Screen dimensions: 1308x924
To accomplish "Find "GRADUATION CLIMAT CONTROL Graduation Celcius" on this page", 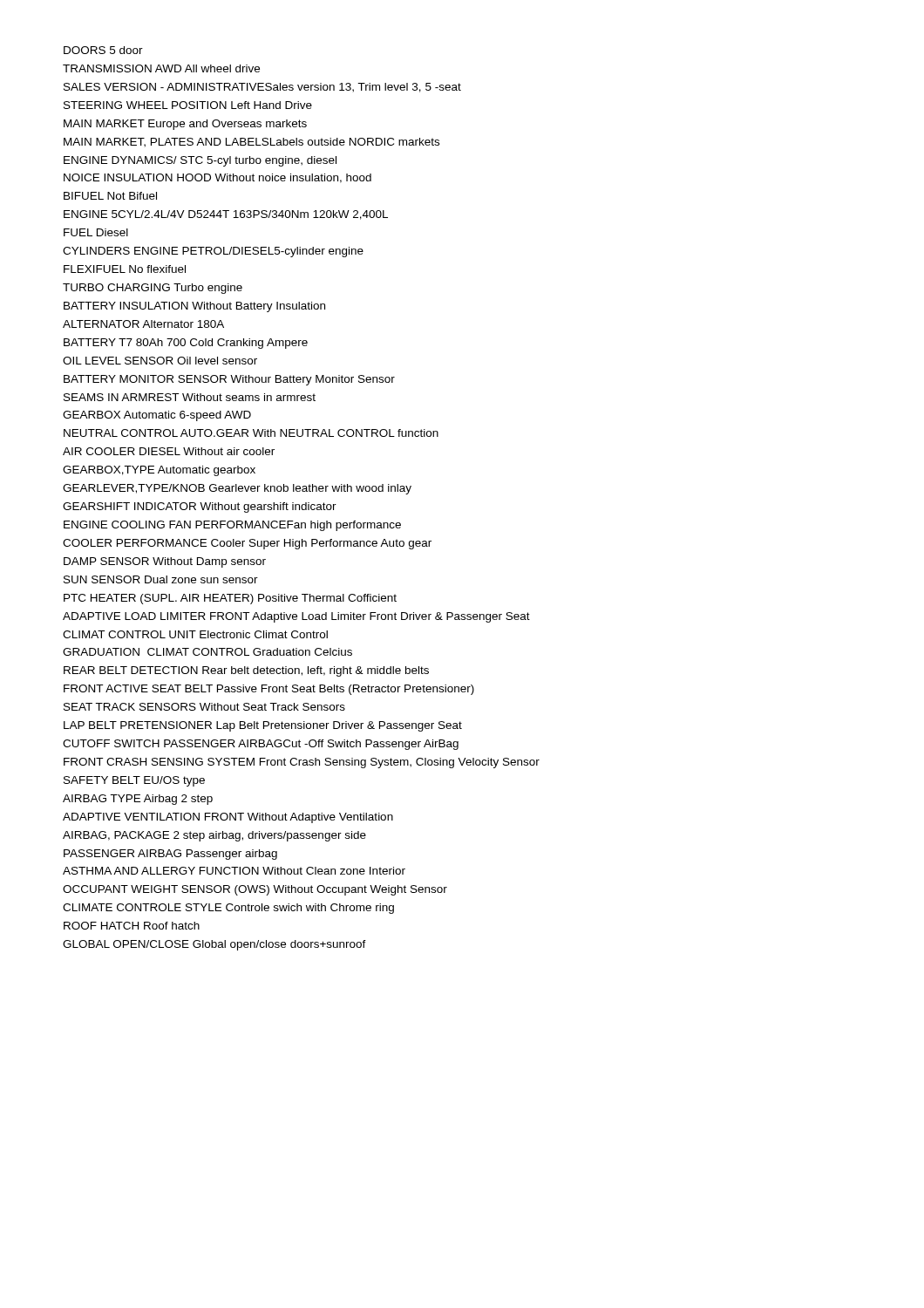I will [x=208, y=652].
